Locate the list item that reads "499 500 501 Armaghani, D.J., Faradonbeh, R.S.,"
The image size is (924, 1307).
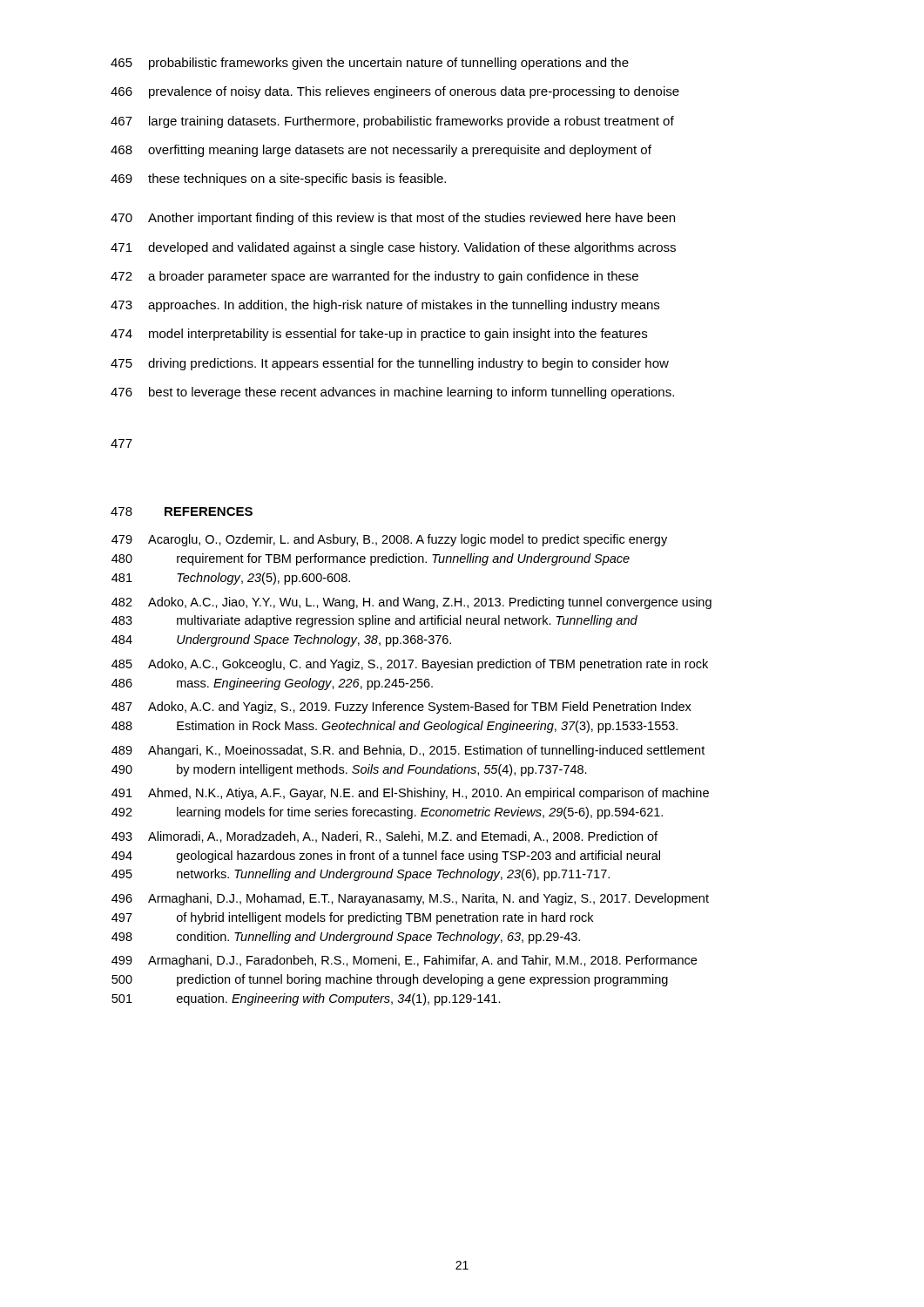click(x=471, y=980)
